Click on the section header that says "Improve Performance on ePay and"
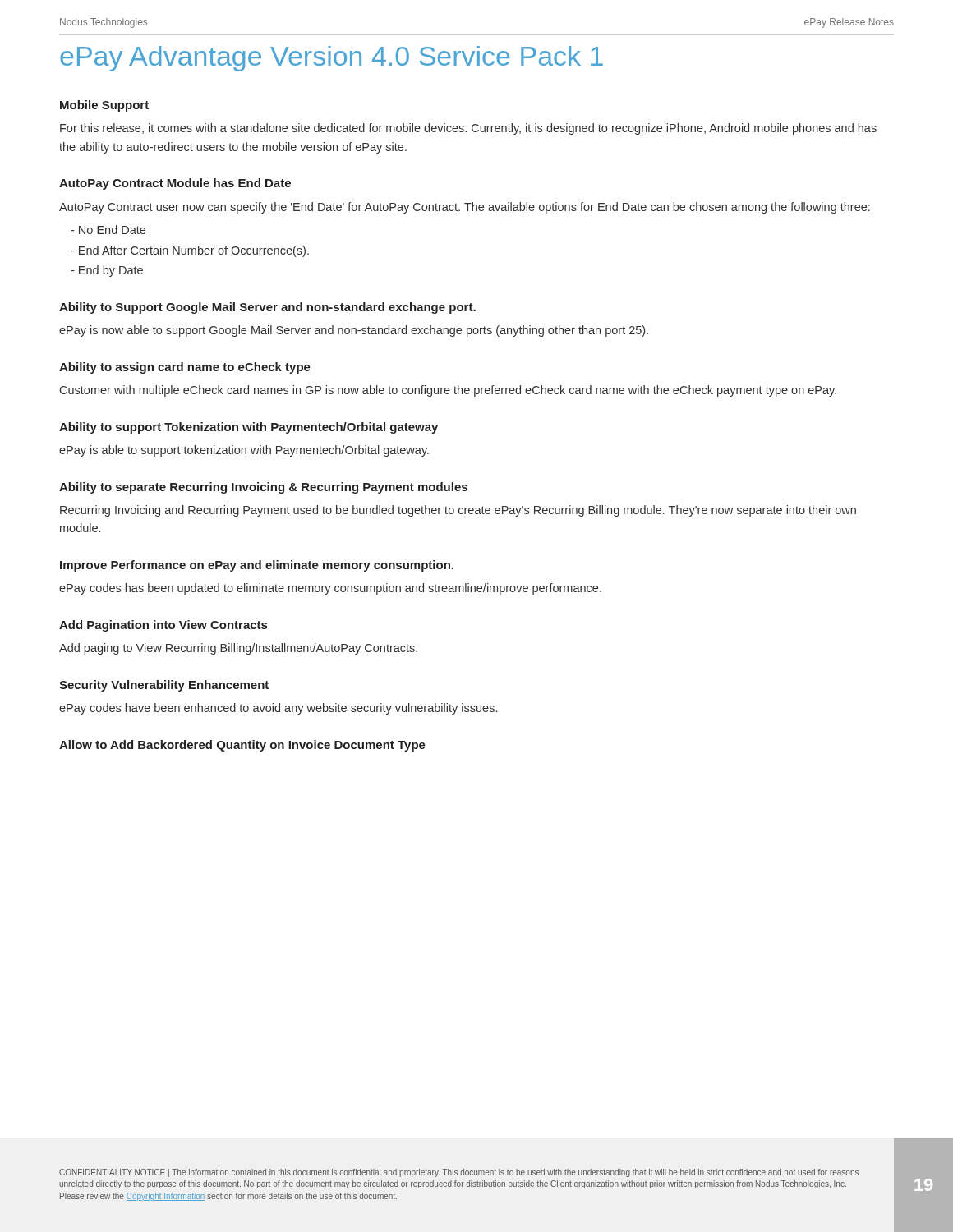The image size is (953, 1232). [x=257, y=566]
